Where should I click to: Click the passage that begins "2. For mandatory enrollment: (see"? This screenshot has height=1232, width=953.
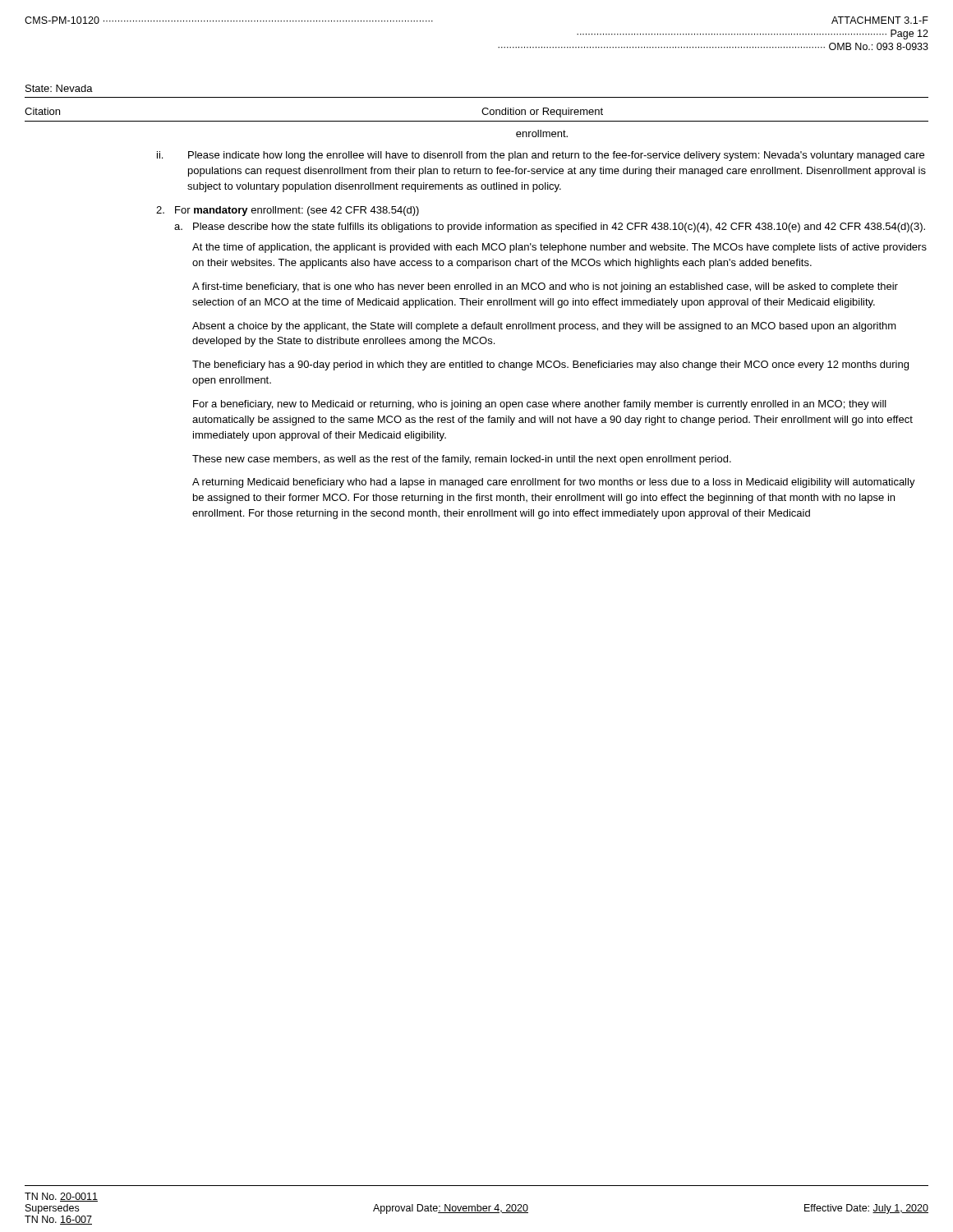542,219
